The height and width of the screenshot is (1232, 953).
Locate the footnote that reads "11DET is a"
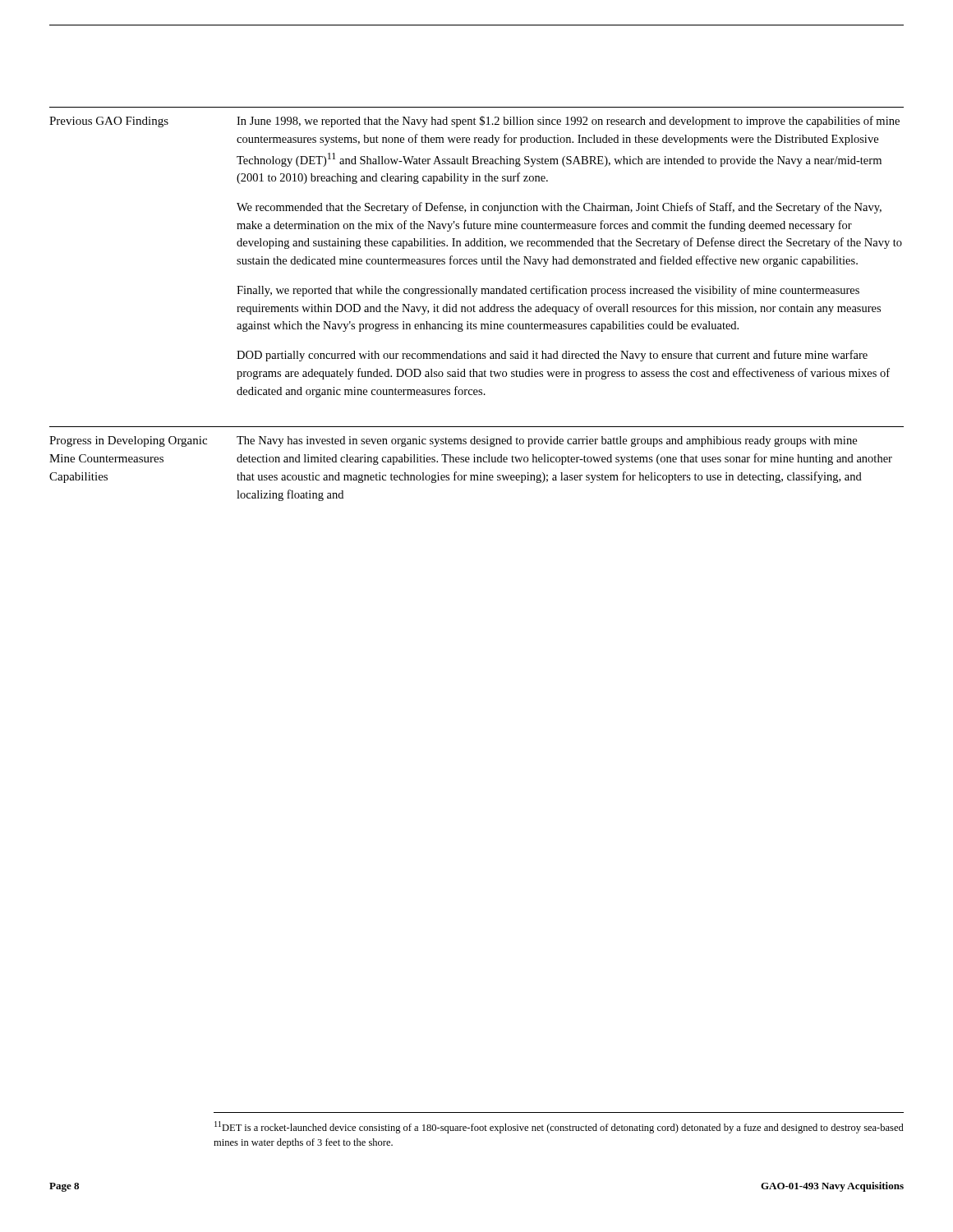tap(559, 1134)
